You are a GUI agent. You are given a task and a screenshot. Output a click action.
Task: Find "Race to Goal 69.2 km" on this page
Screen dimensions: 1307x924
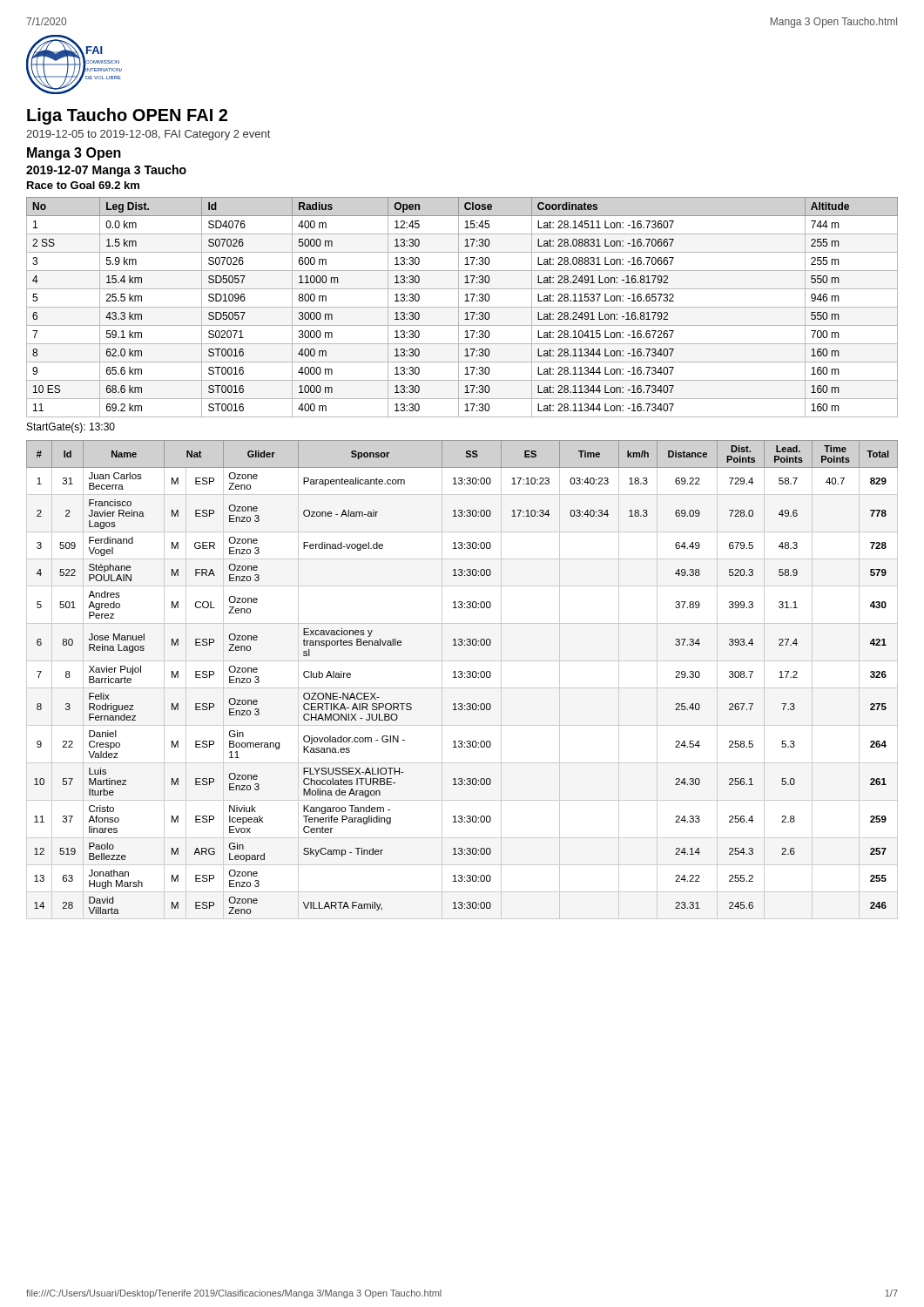[x=83, y=185]
